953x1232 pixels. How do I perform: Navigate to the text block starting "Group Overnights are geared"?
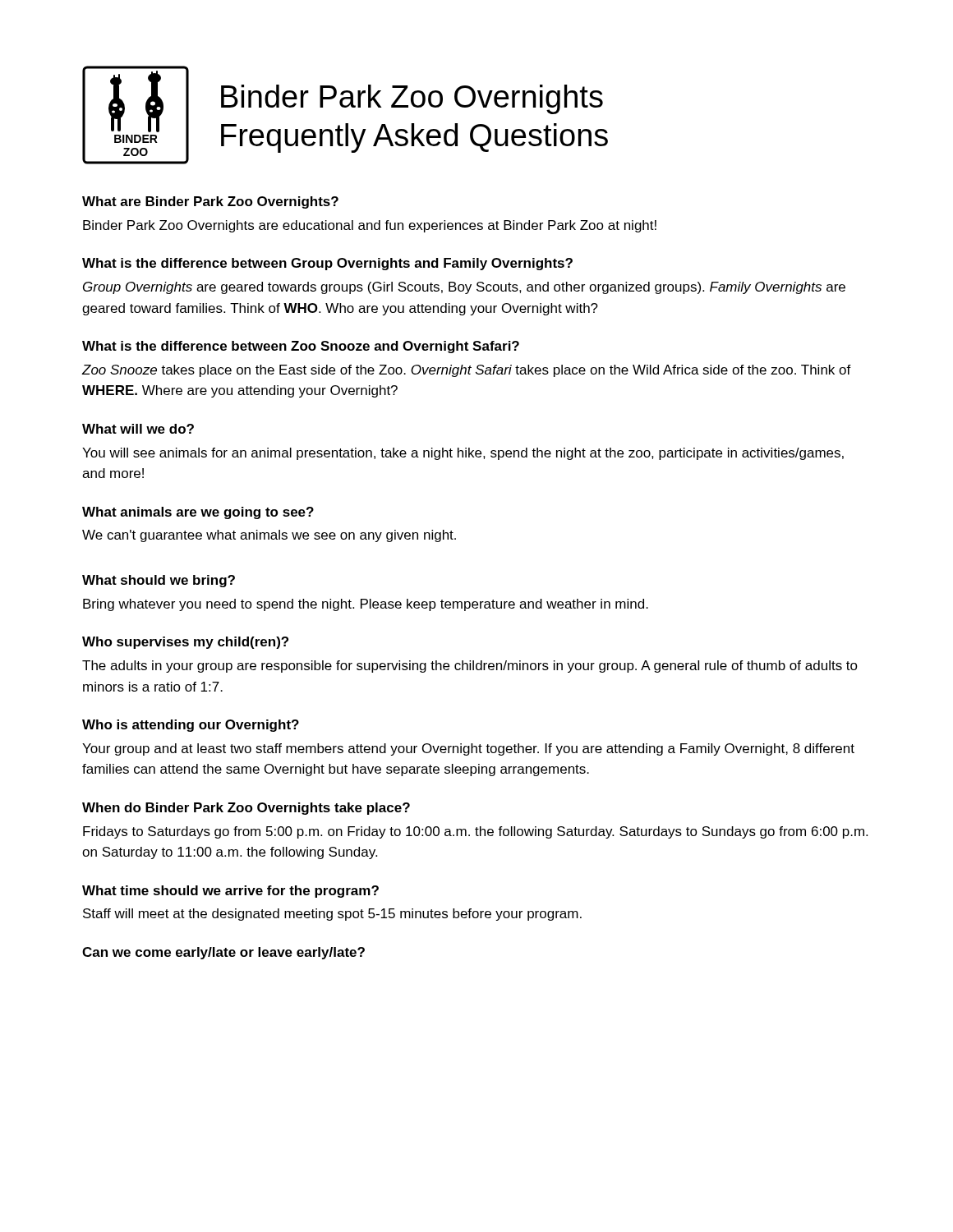[476, 298]
